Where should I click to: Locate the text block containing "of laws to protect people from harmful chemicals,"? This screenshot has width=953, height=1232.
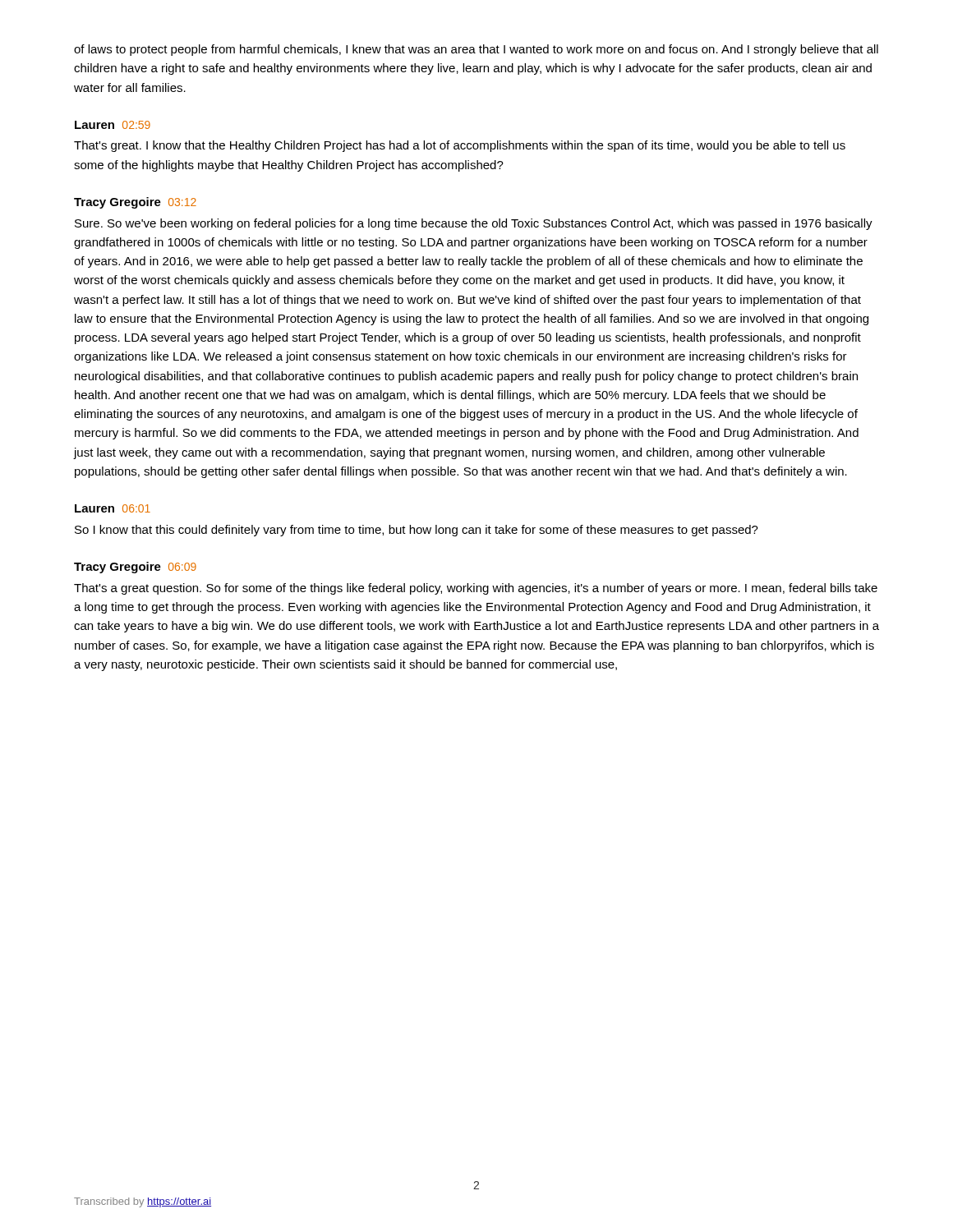[x=476, y=68]
